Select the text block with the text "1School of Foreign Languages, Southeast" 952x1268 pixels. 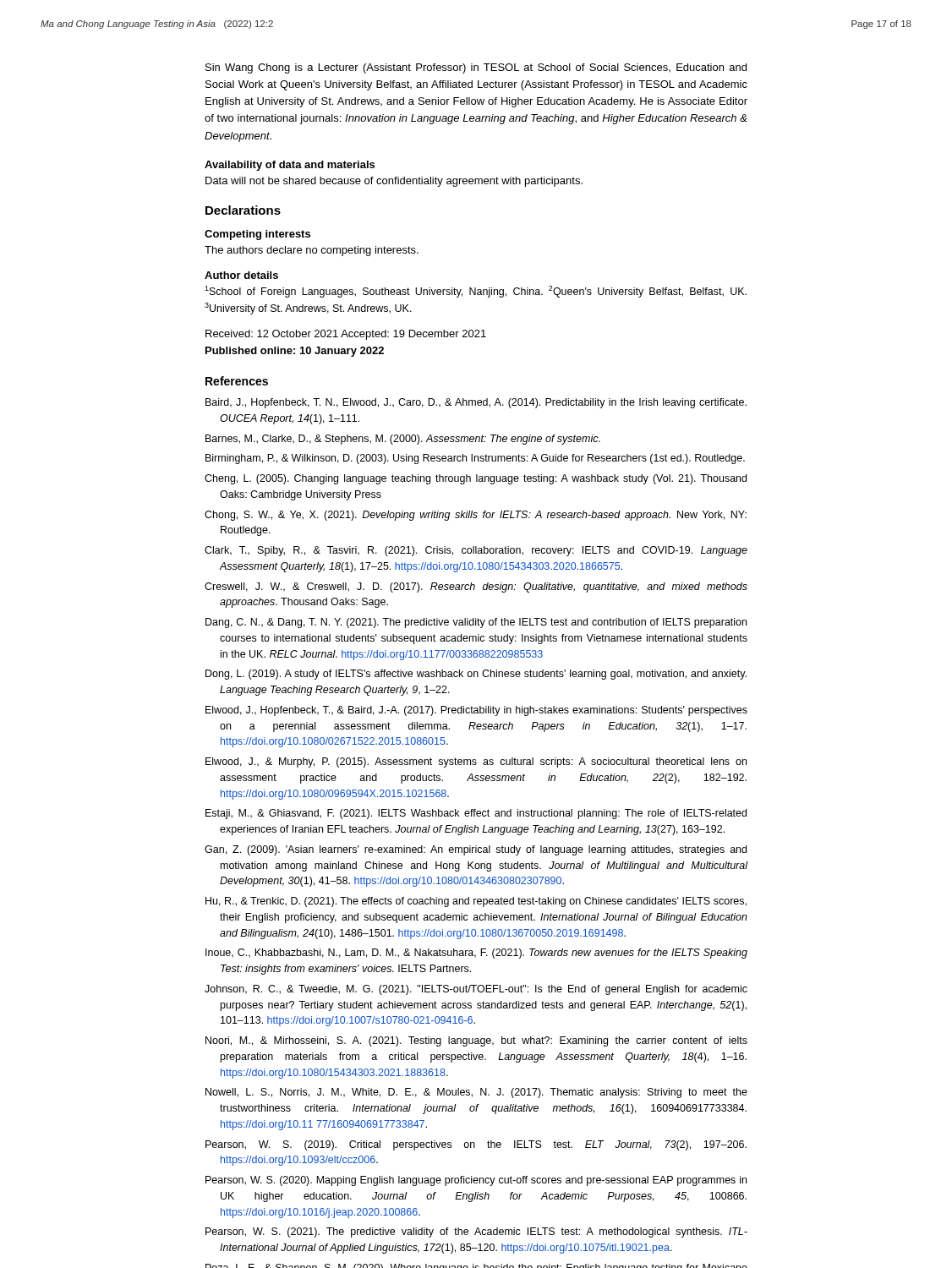click(476, 299)
